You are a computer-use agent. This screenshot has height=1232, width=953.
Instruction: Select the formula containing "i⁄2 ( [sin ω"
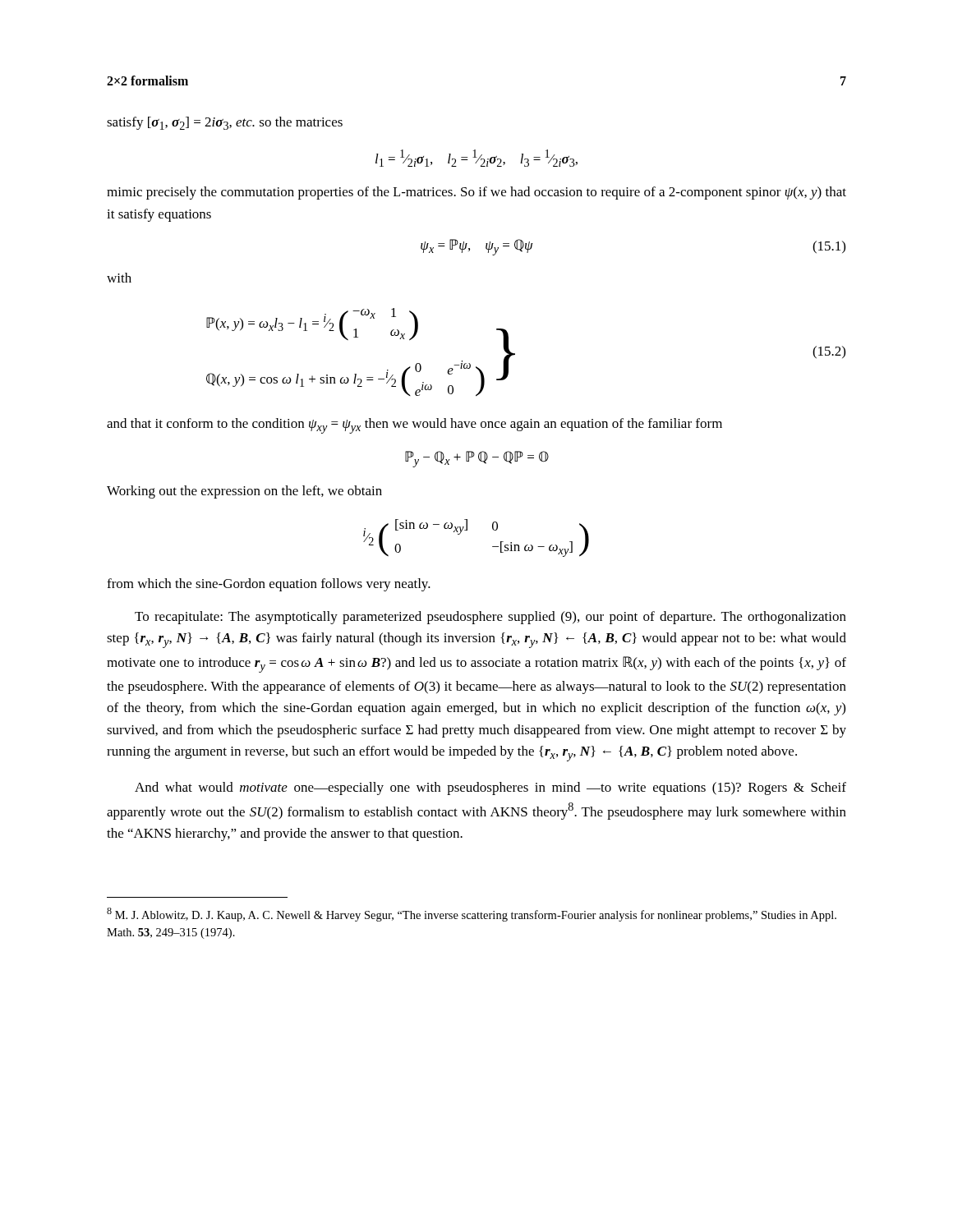(x=476, y=537)
